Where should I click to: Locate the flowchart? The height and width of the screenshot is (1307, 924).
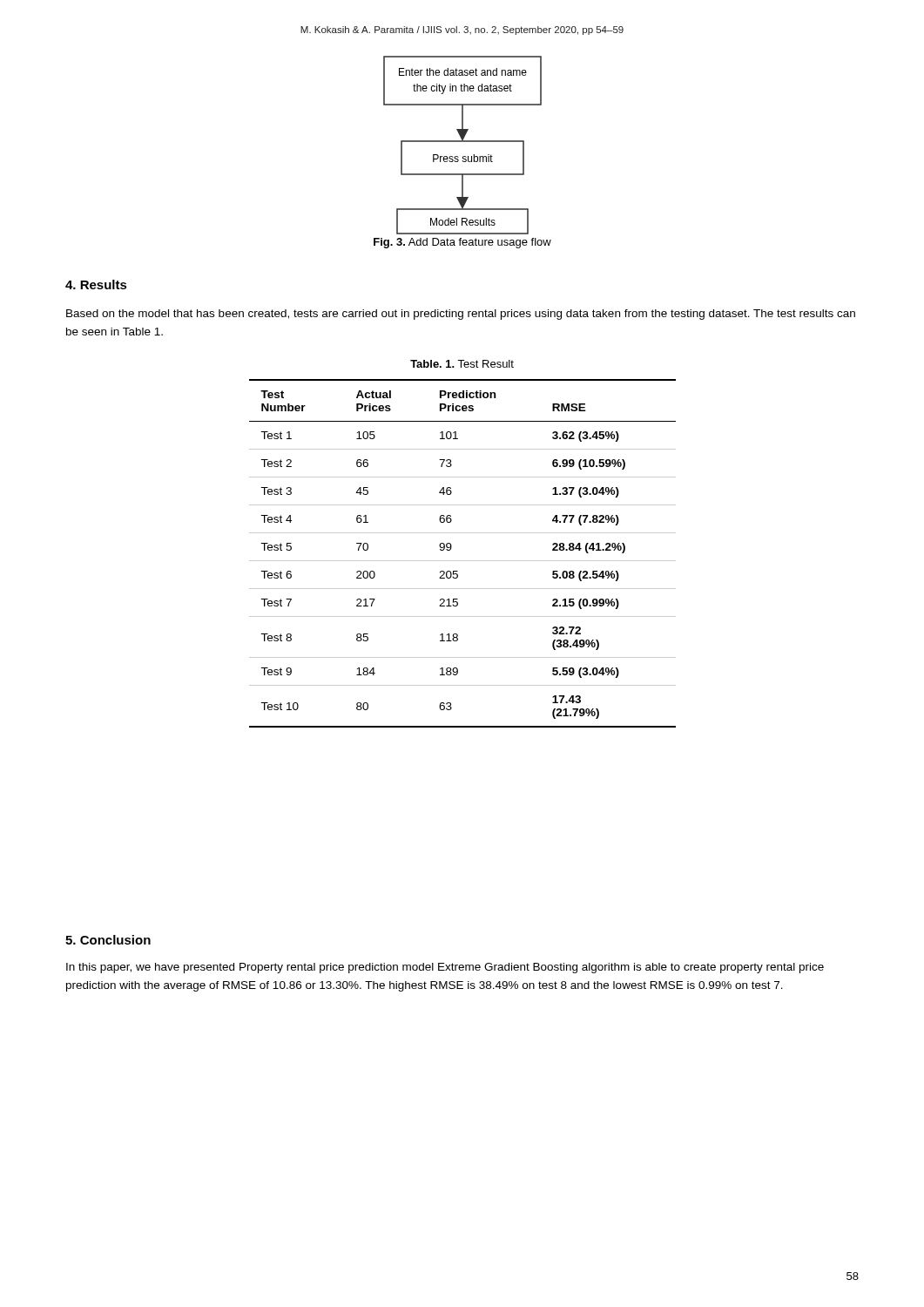(462, 144)
